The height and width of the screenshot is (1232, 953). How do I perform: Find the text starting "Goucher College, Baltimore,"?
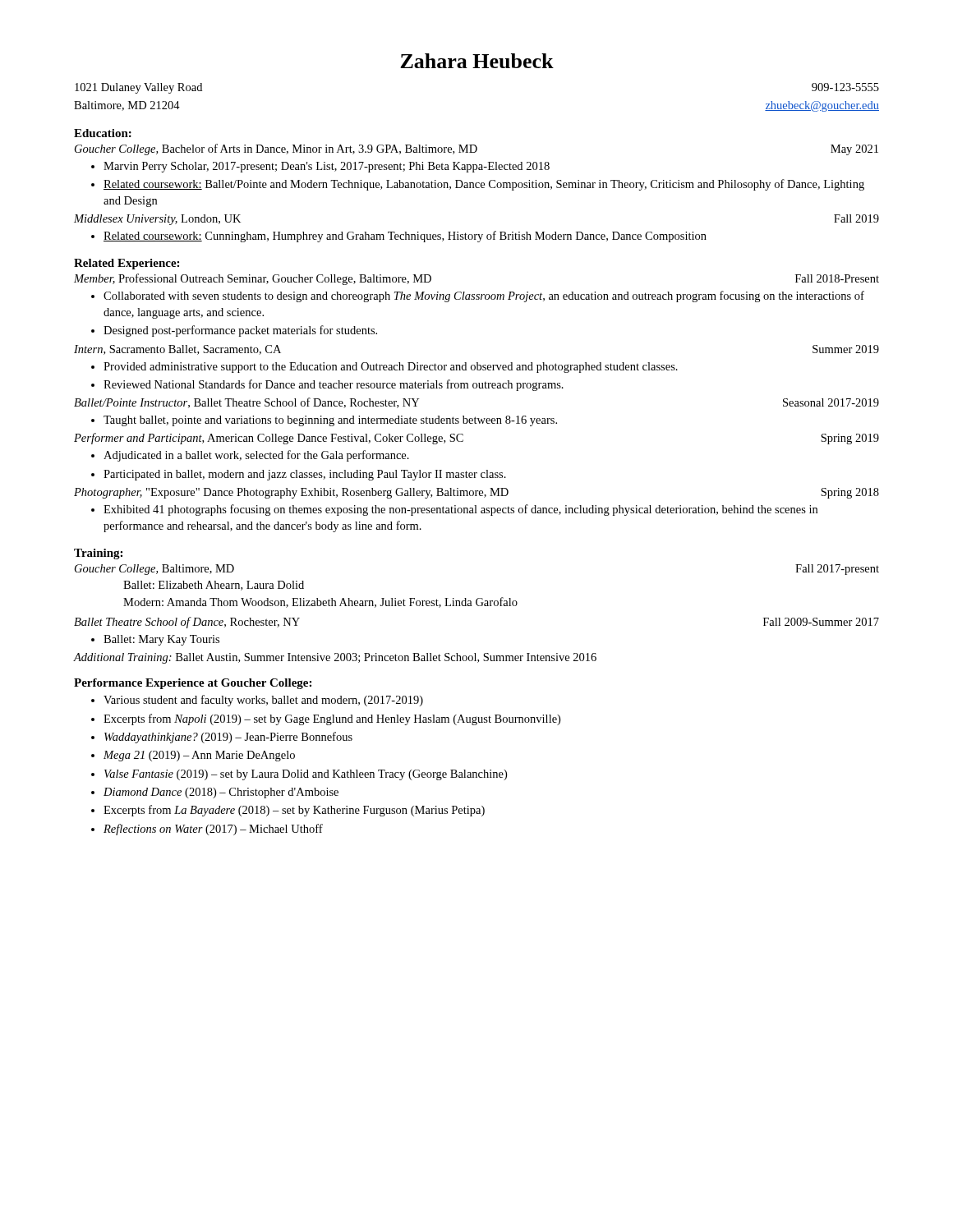(x=476, y=587)
